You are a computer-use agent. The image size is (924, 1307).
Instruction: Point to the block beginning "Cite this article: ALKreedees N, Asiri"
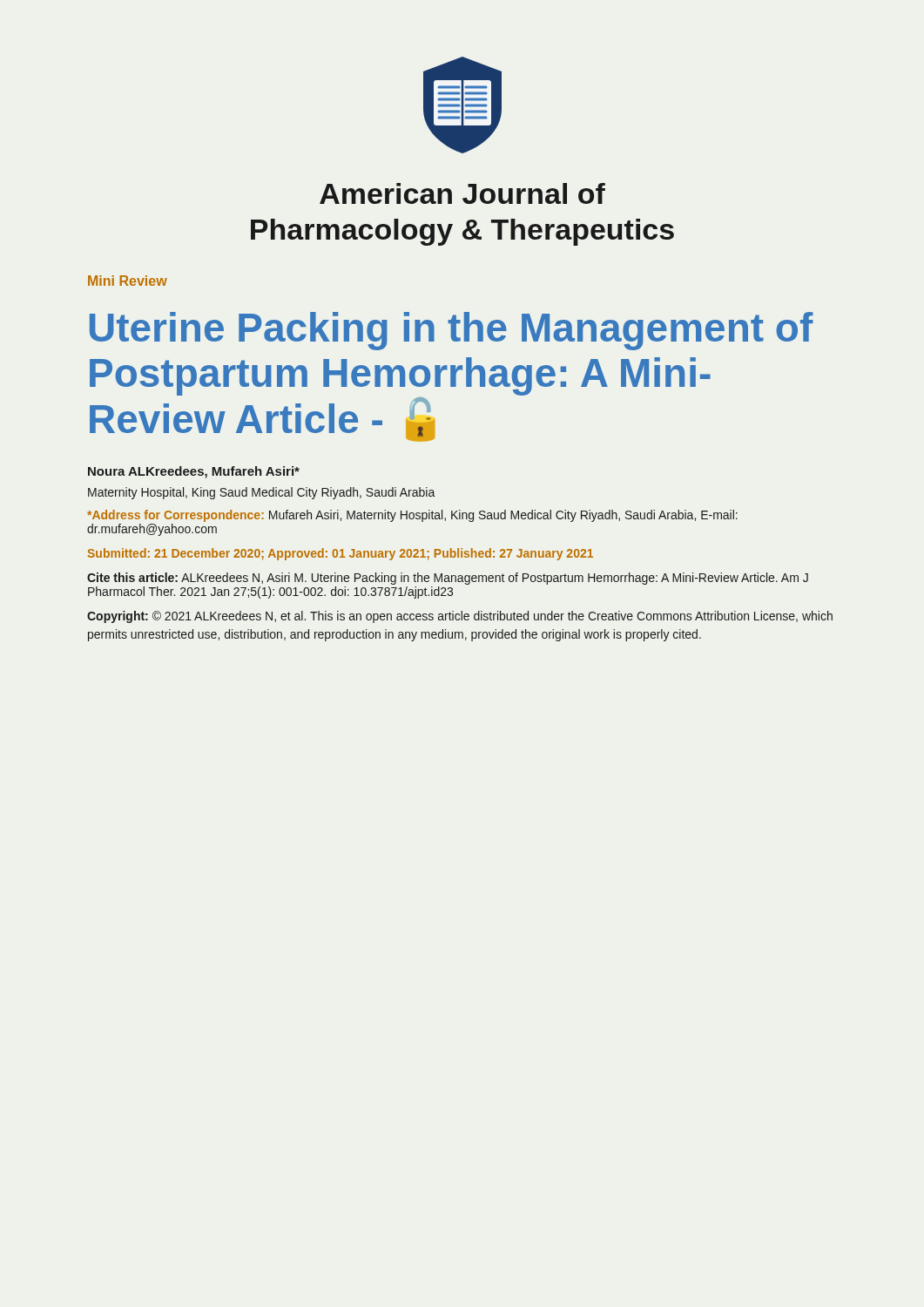point(448,585)
